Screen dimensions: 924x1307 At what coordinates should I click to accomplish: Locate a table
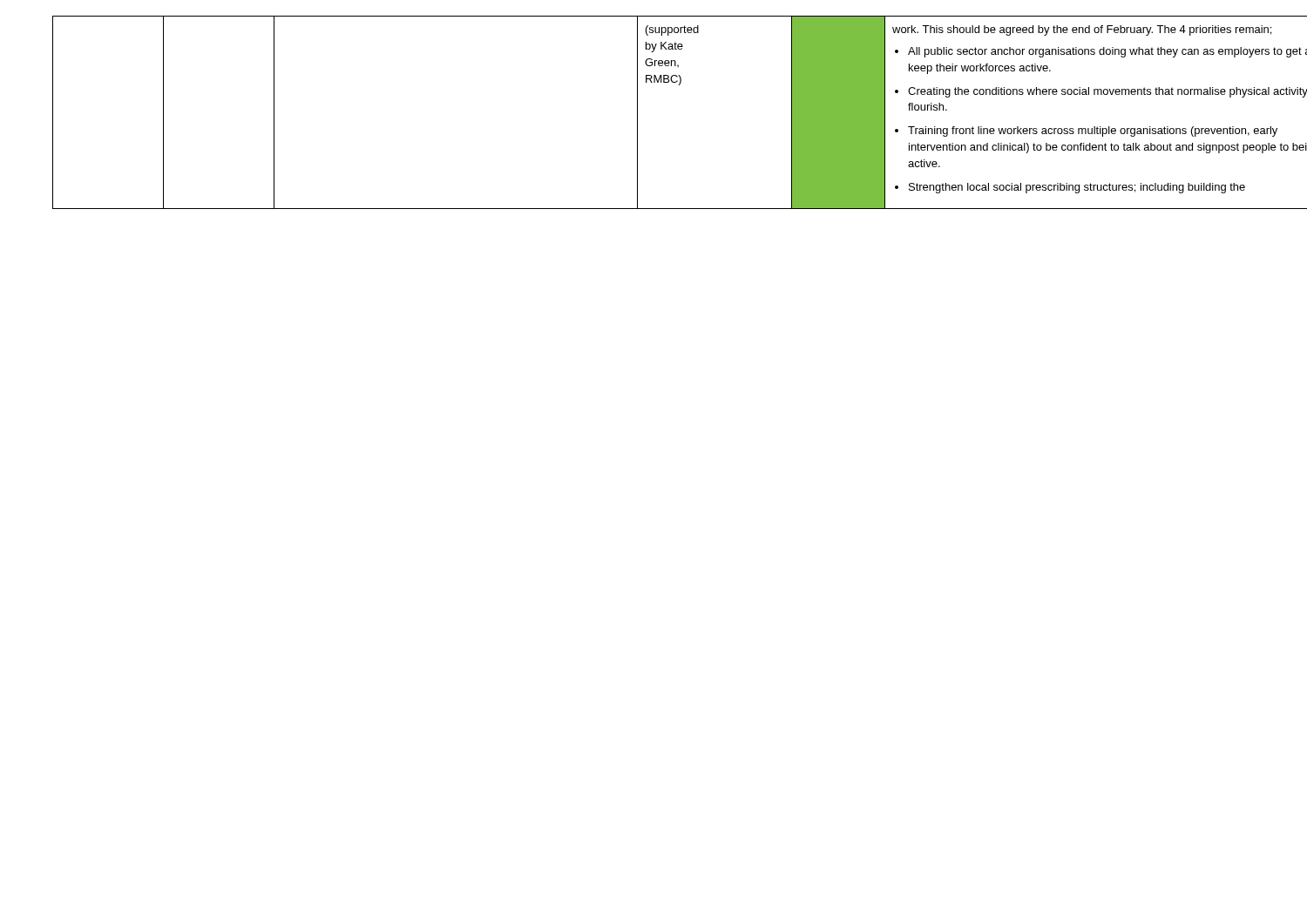point(654,112)
